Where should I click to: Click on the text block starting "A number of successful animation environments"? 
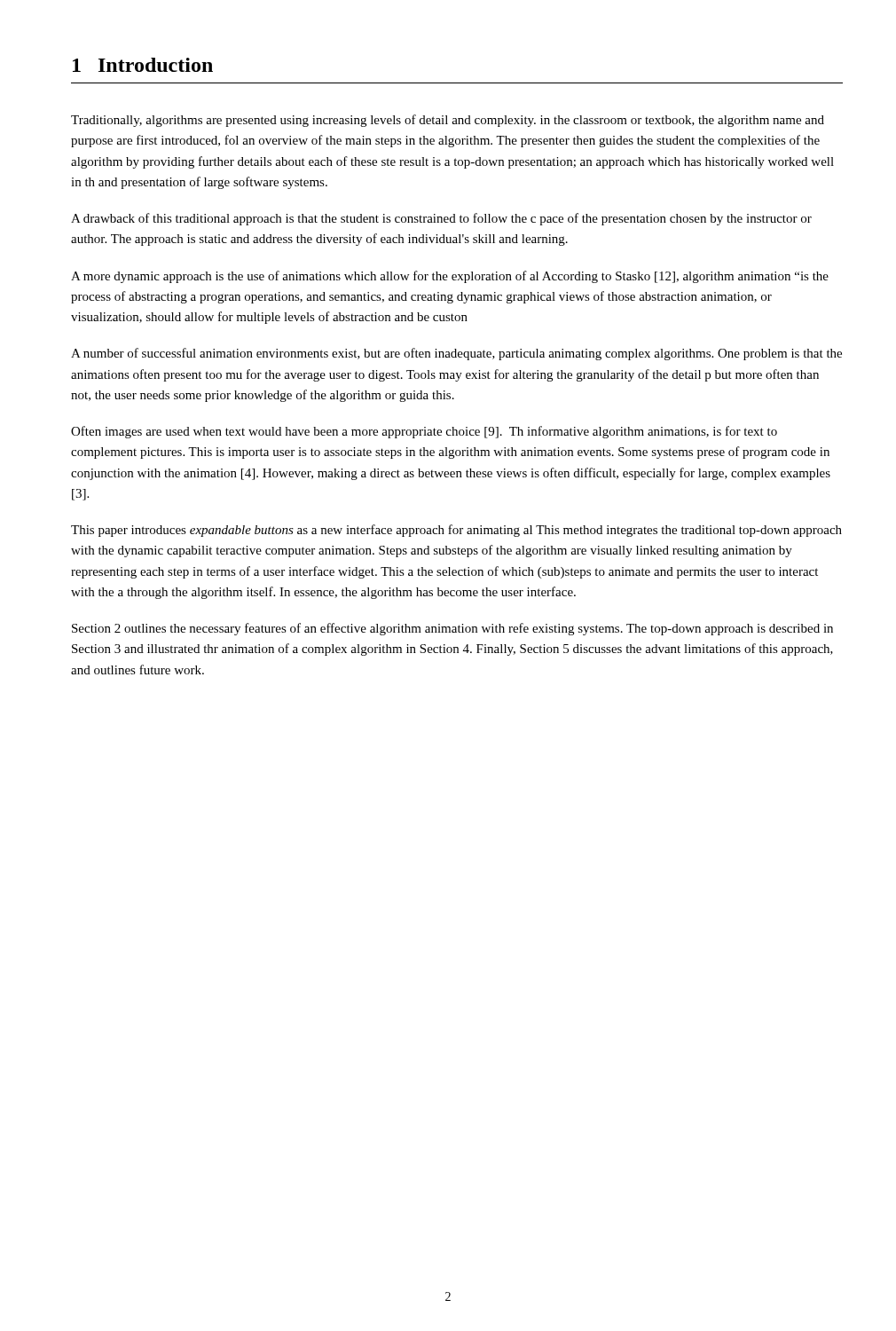(457, 375)
